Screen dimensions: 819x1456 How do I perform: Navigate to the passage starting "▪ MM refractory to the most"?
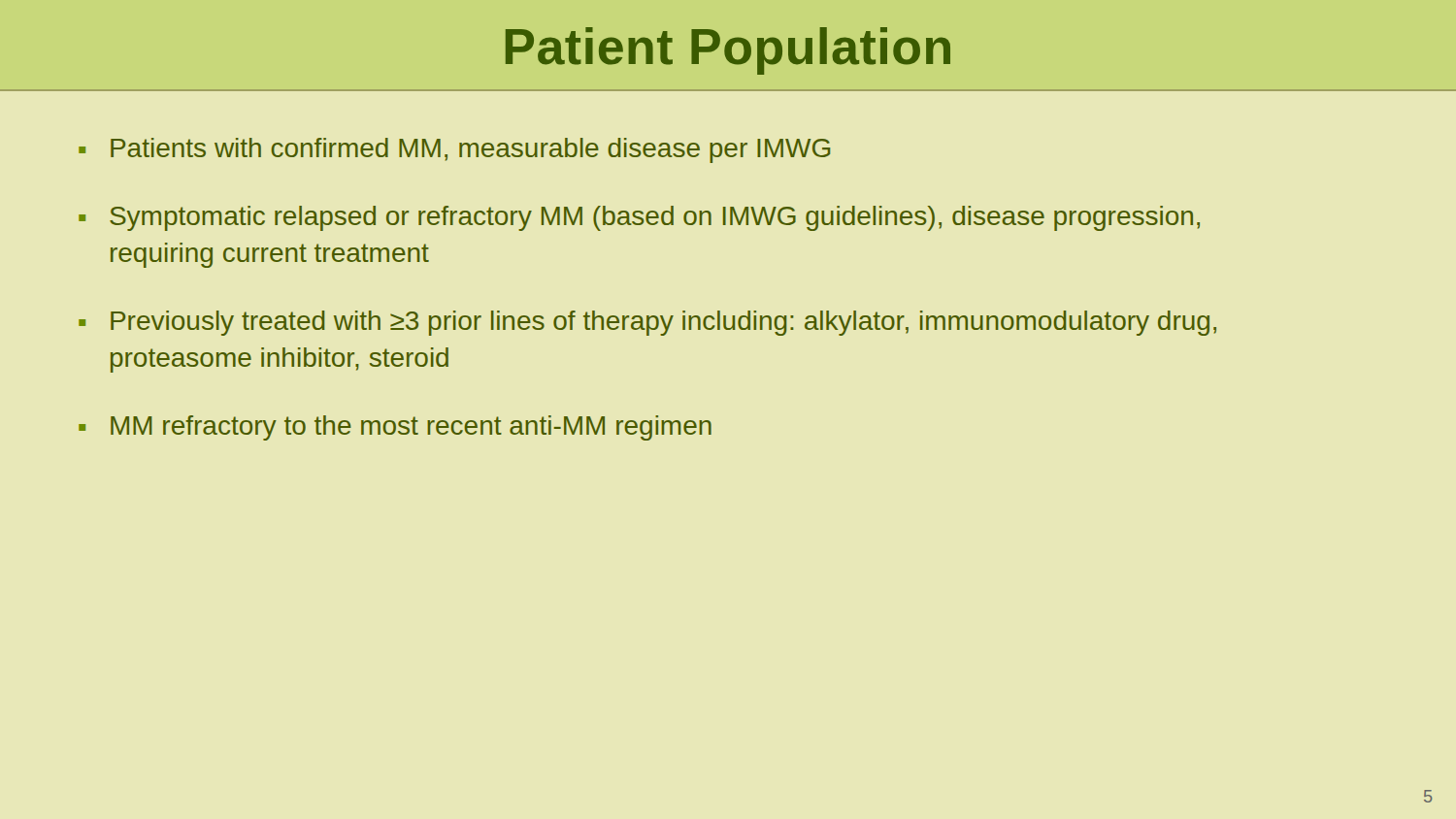[395, 426]
